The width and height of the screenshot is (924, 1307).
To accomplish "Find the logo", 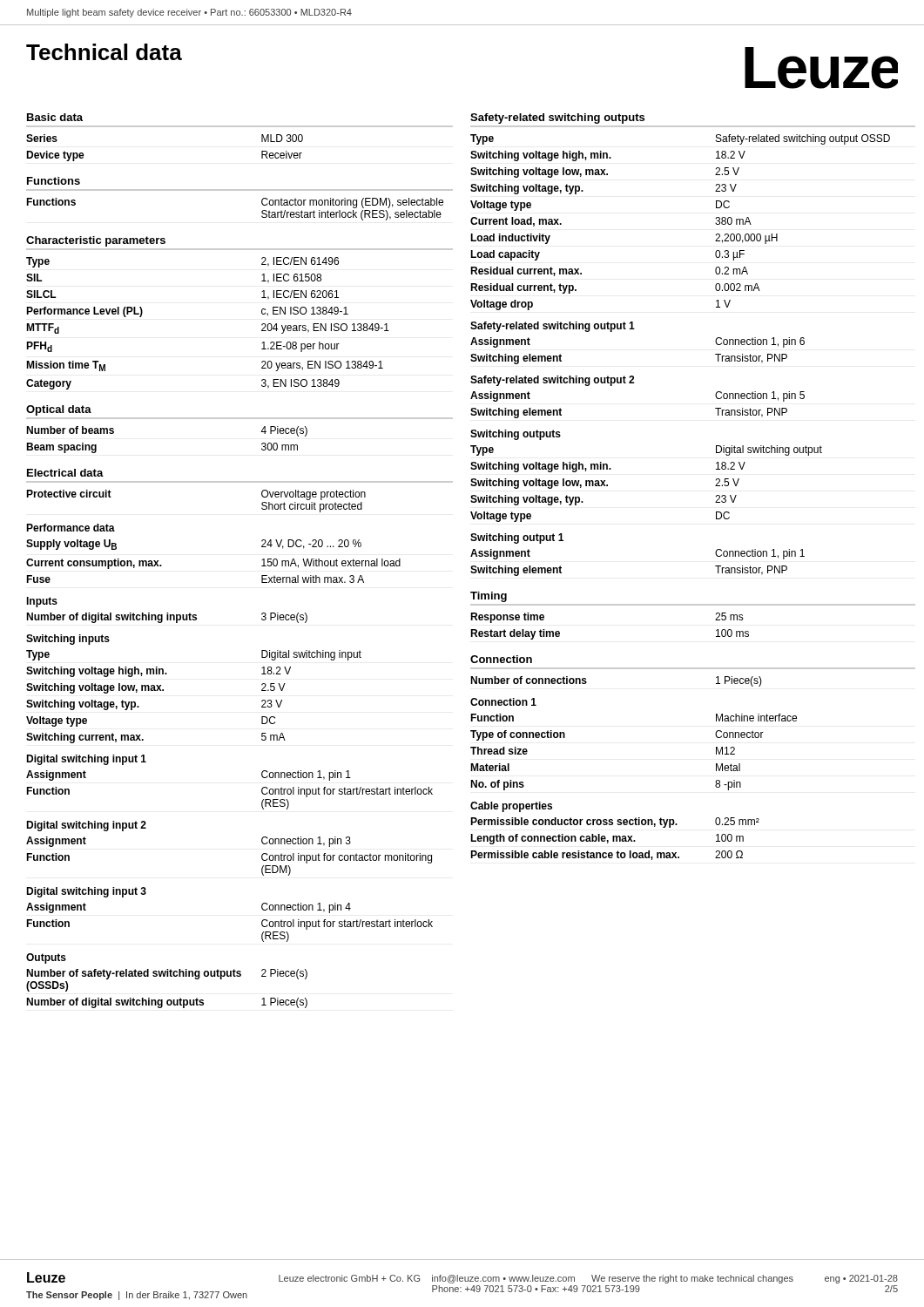I will coord(819,65).
